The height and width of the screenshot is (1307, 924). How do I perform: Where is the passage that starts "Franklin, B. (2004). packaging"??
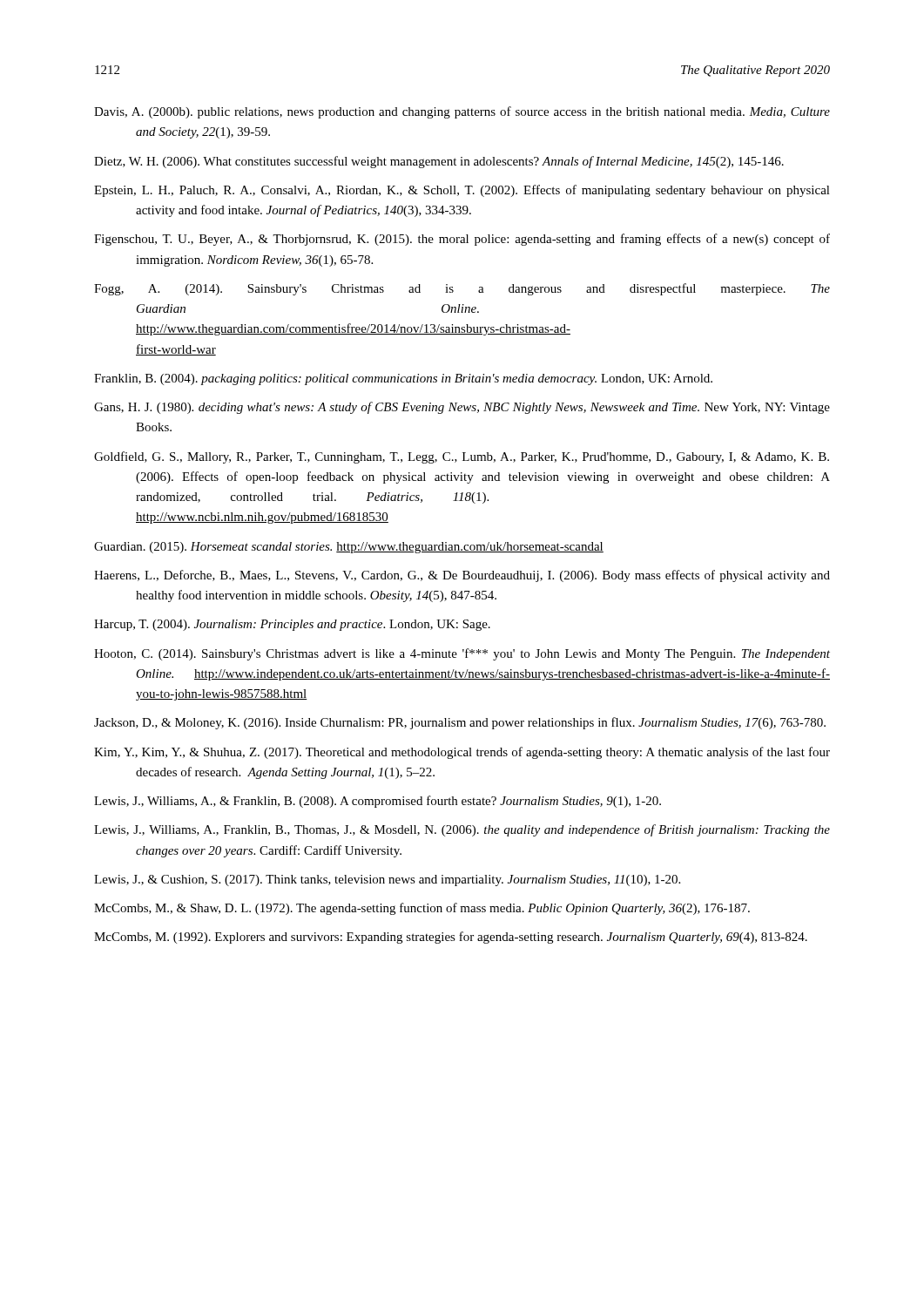(404, 378)
